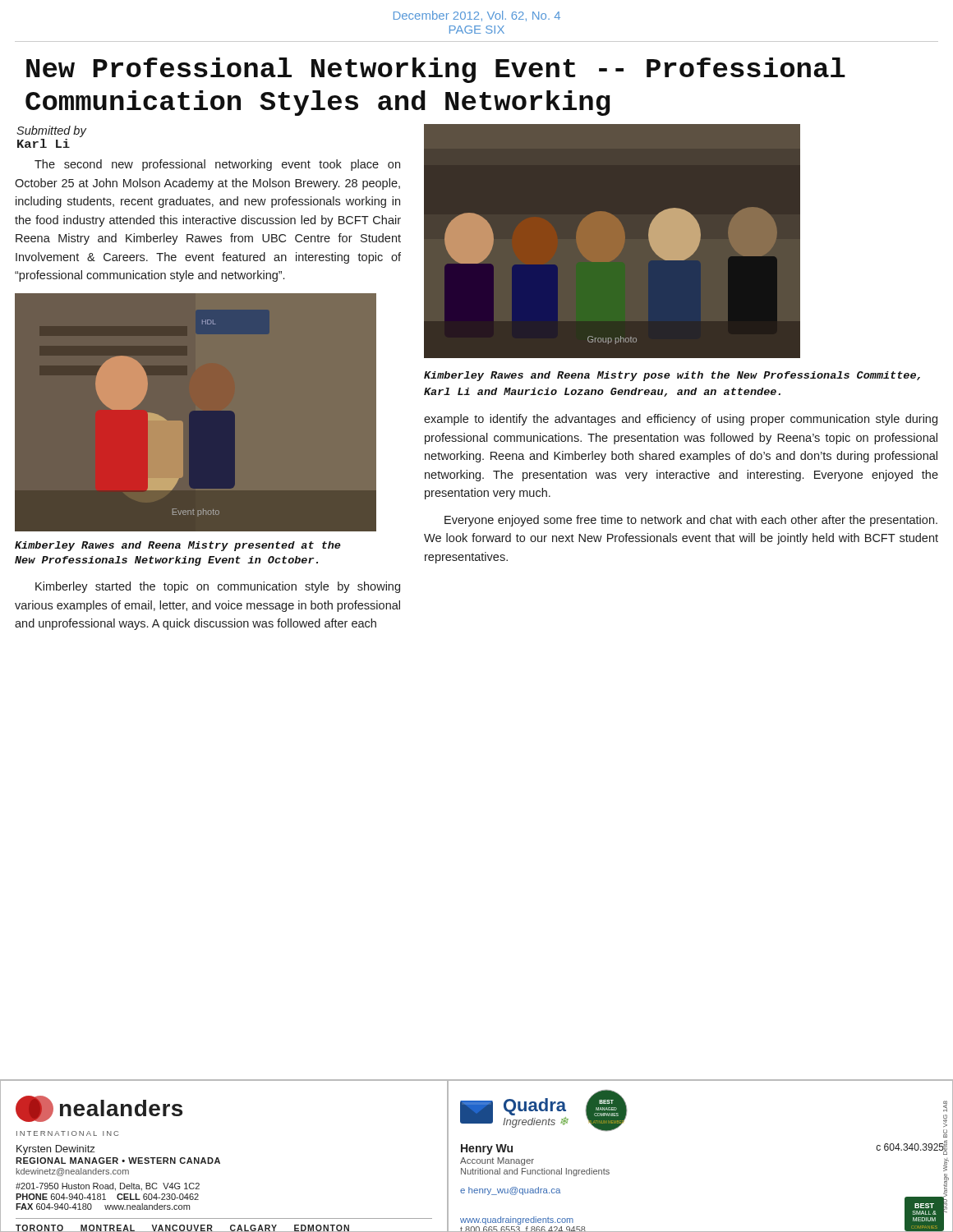953x1232 pixels.
Task: Select the block starting "The second new"
Action: 208,220
